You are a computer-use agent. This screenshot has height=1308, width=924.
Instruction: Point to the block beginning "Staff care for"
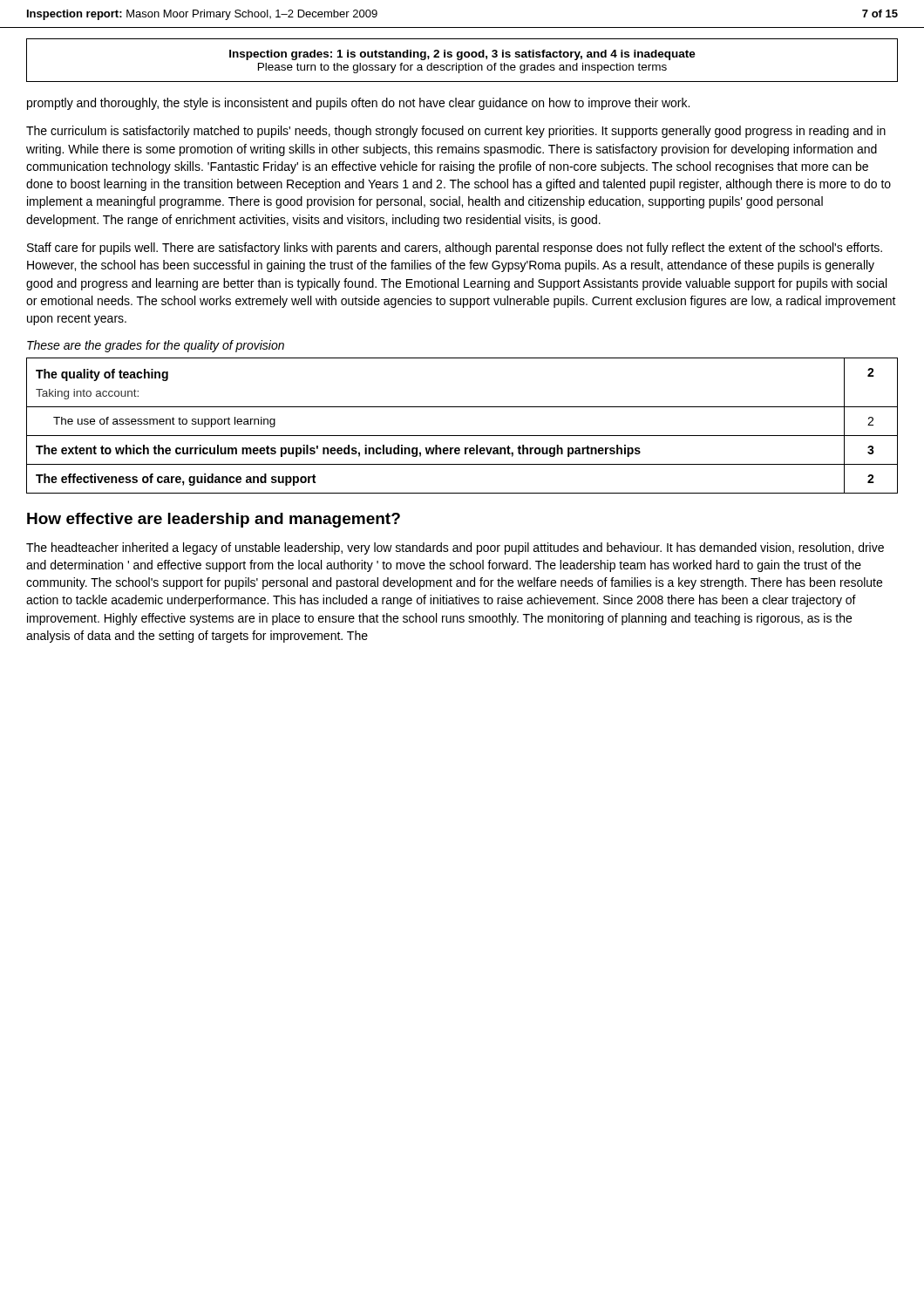461,283
